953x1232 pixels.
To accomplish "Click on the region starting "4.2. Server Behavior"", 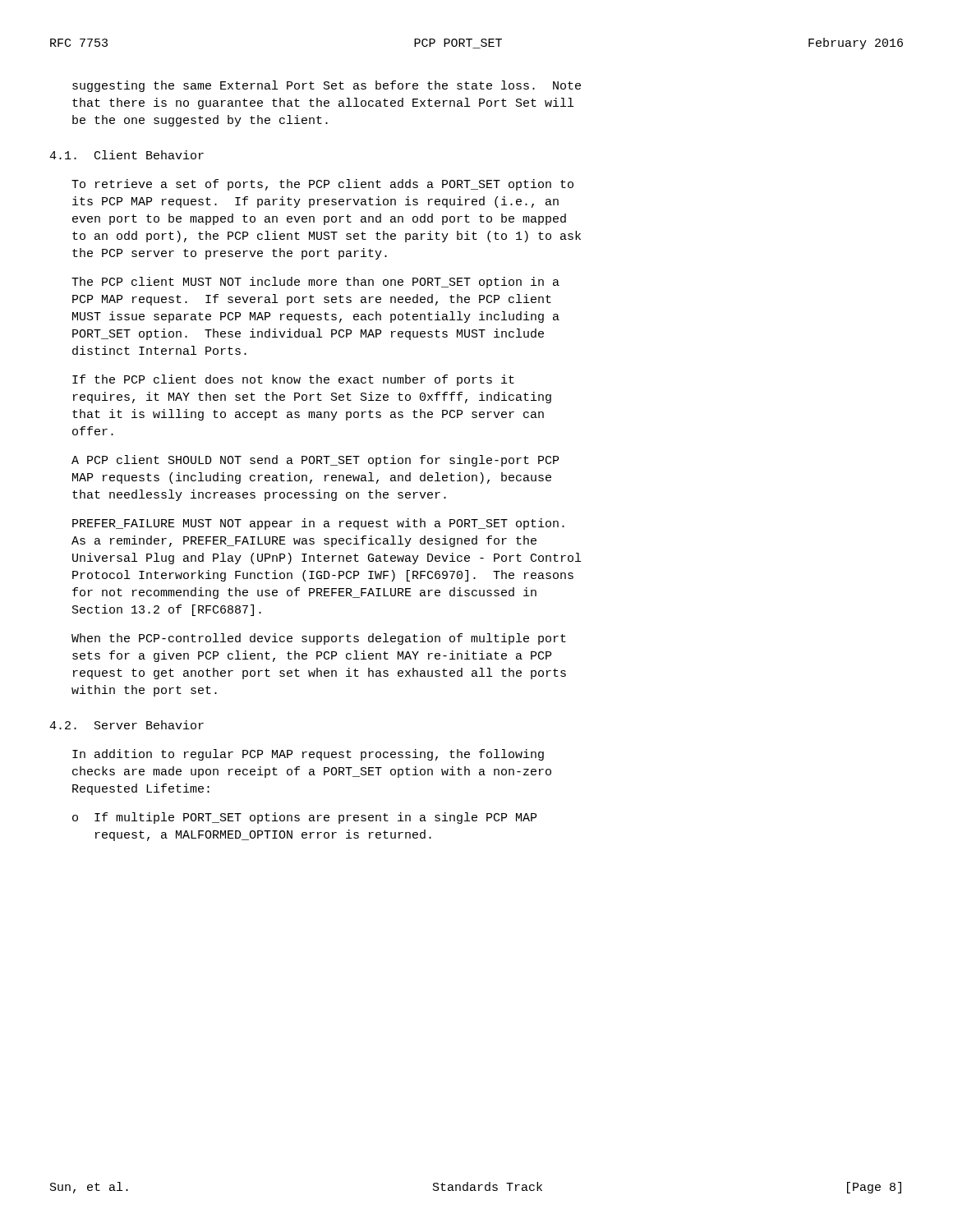I will point(127,726).
